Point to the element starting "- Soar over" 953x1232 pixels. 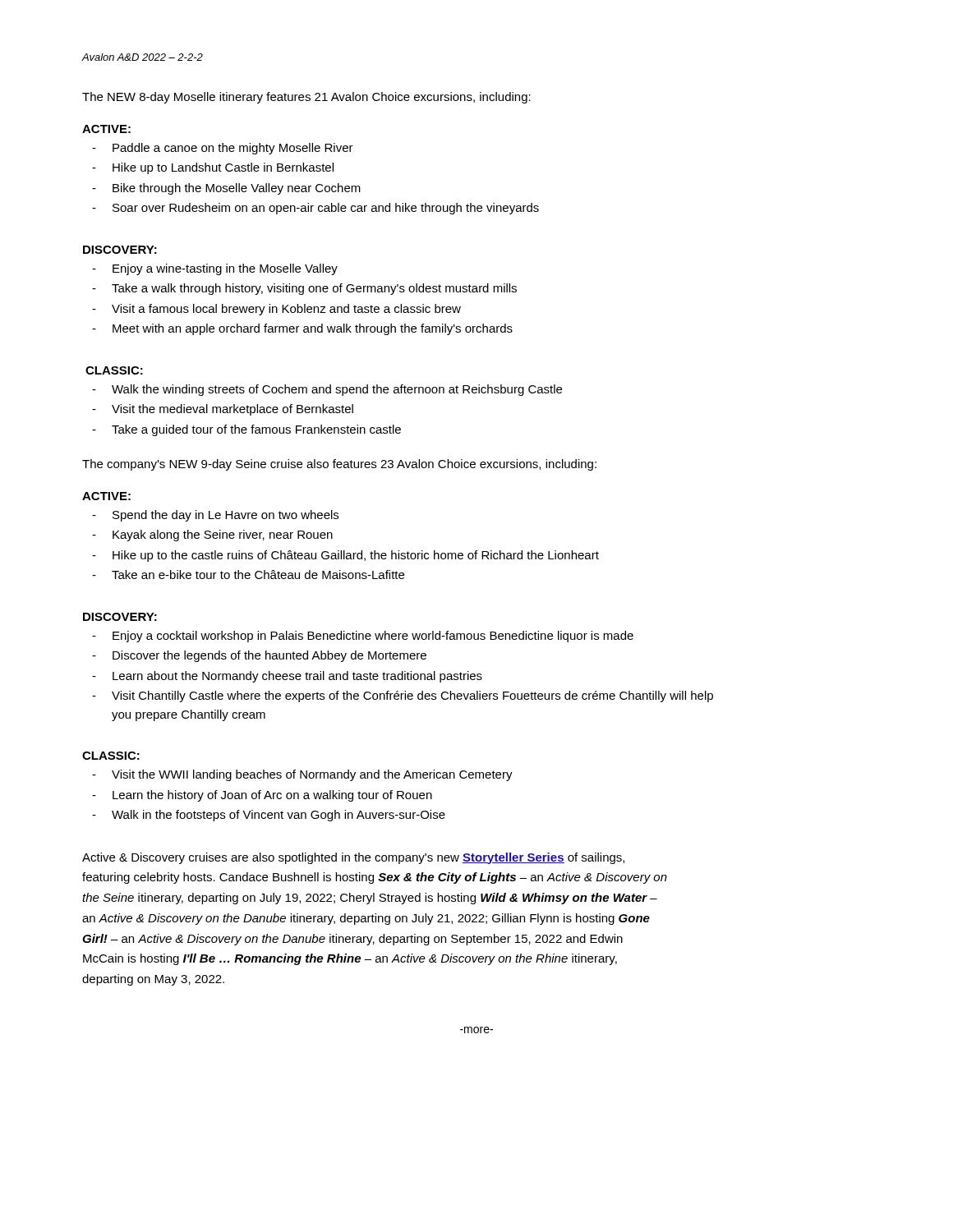click(x=481, y=208)
